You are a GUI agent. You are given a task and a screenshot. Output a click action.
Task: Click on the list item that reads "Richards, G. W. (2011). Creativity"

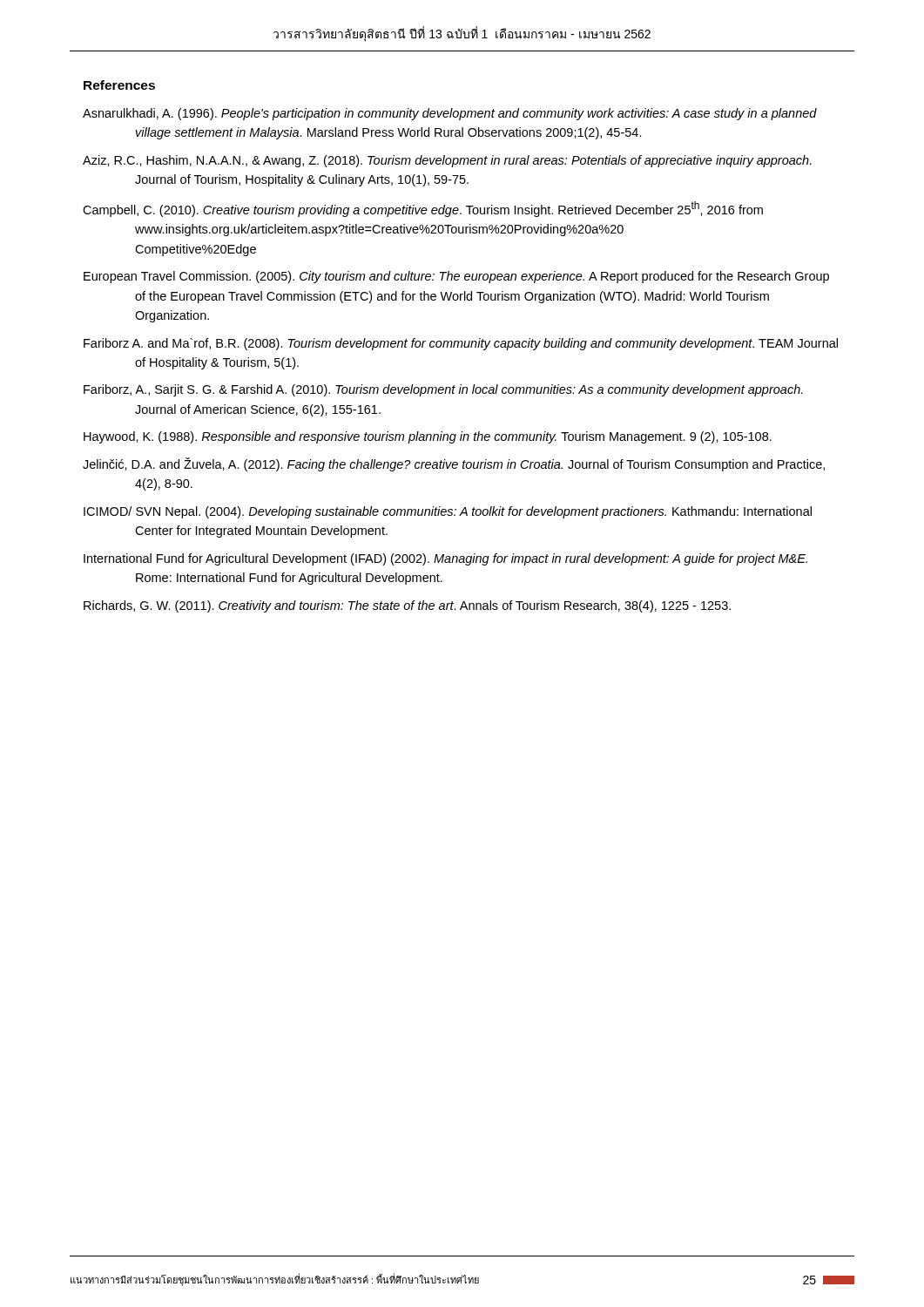point(407,605)
